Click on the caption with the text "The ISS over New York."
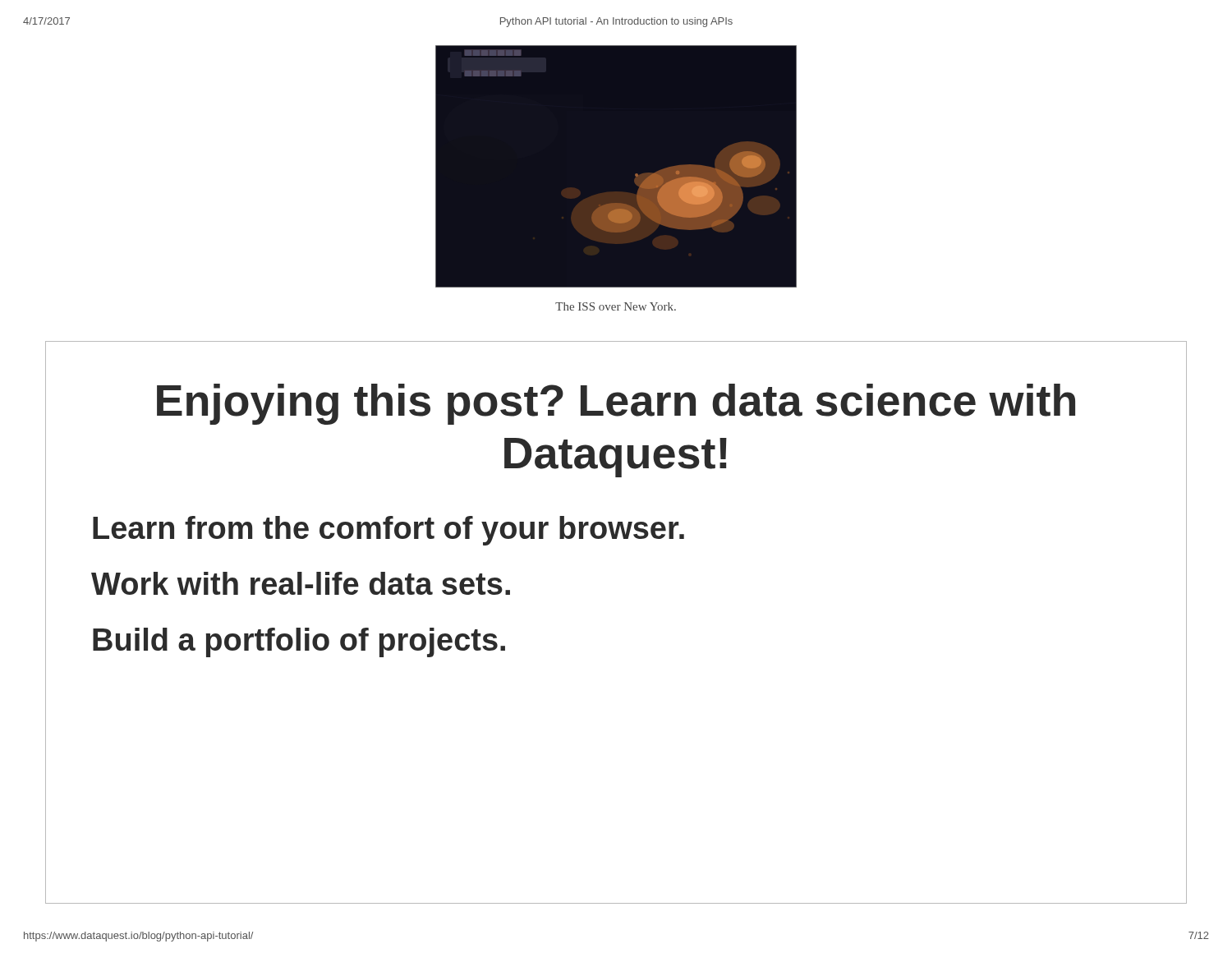Image resolution: width=1232 pixels, height=953 pixels. point(616,306)
